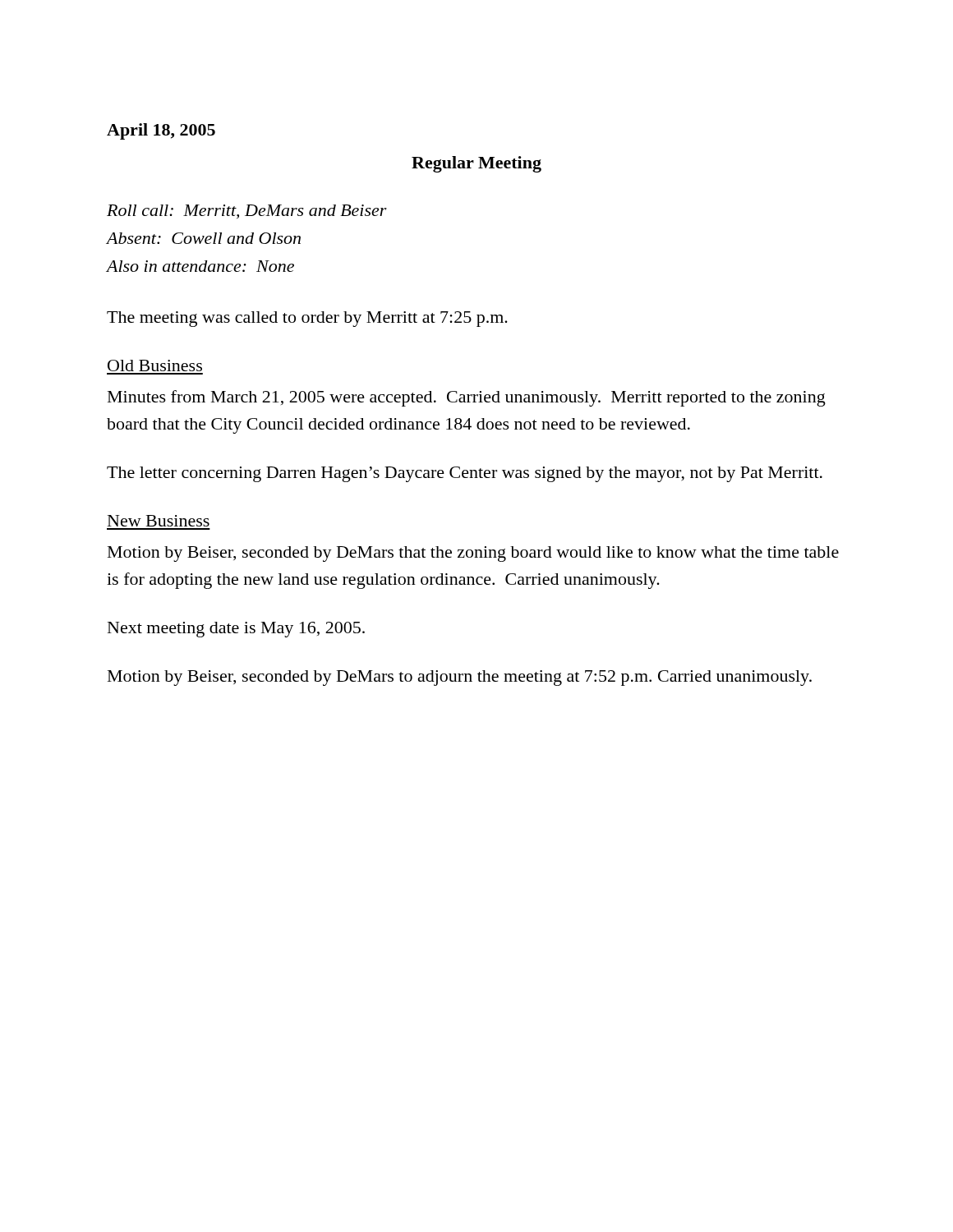Click on the text starting "The meeting was called to order by Merritt"
Viewport: 953px width, 1232px height.
point(308,317)
